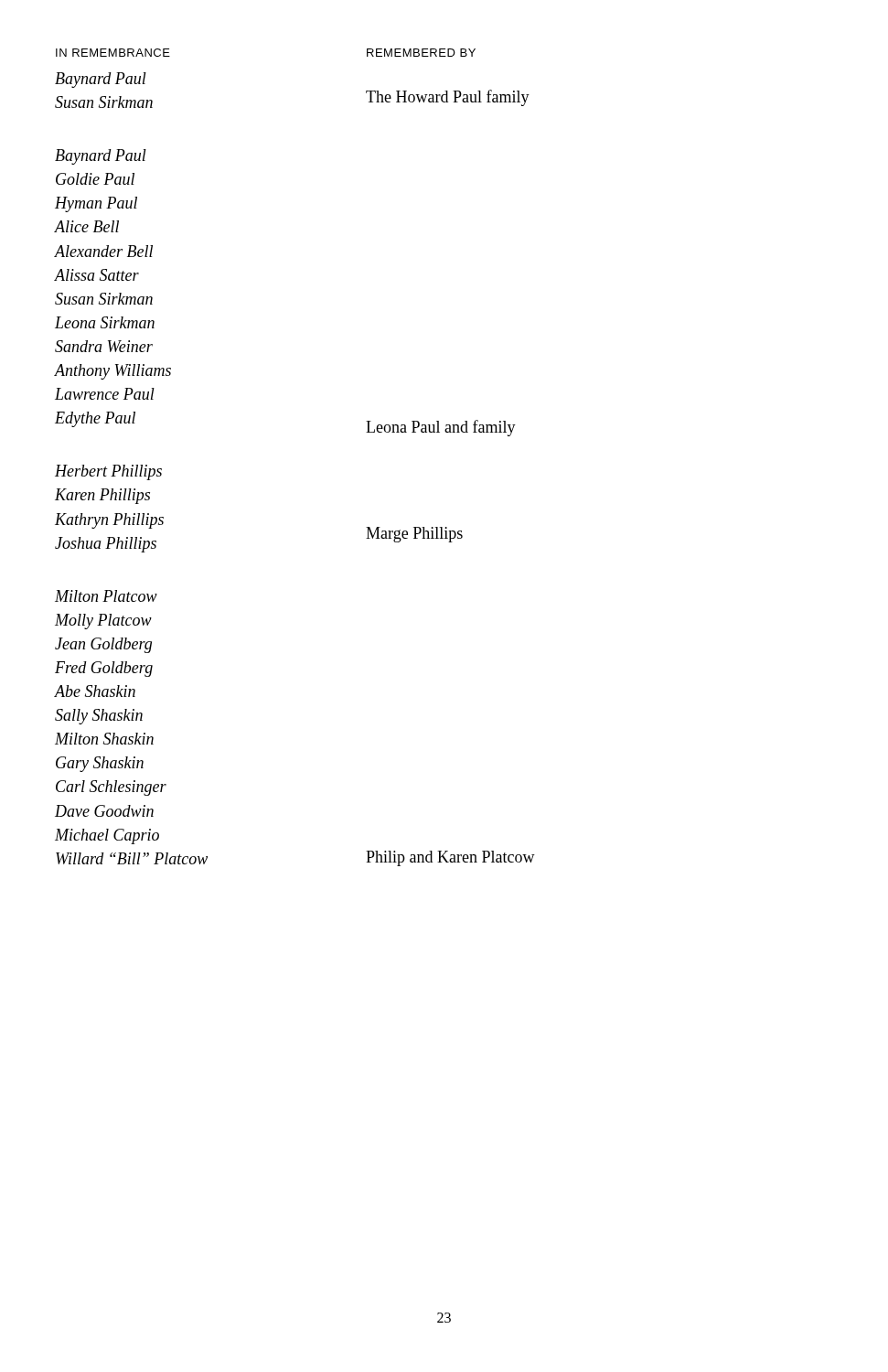Select the text block containing "The Howard Paul"
Image resolution: width=888 pixels, height=1372 pixels.
(447, 97)
